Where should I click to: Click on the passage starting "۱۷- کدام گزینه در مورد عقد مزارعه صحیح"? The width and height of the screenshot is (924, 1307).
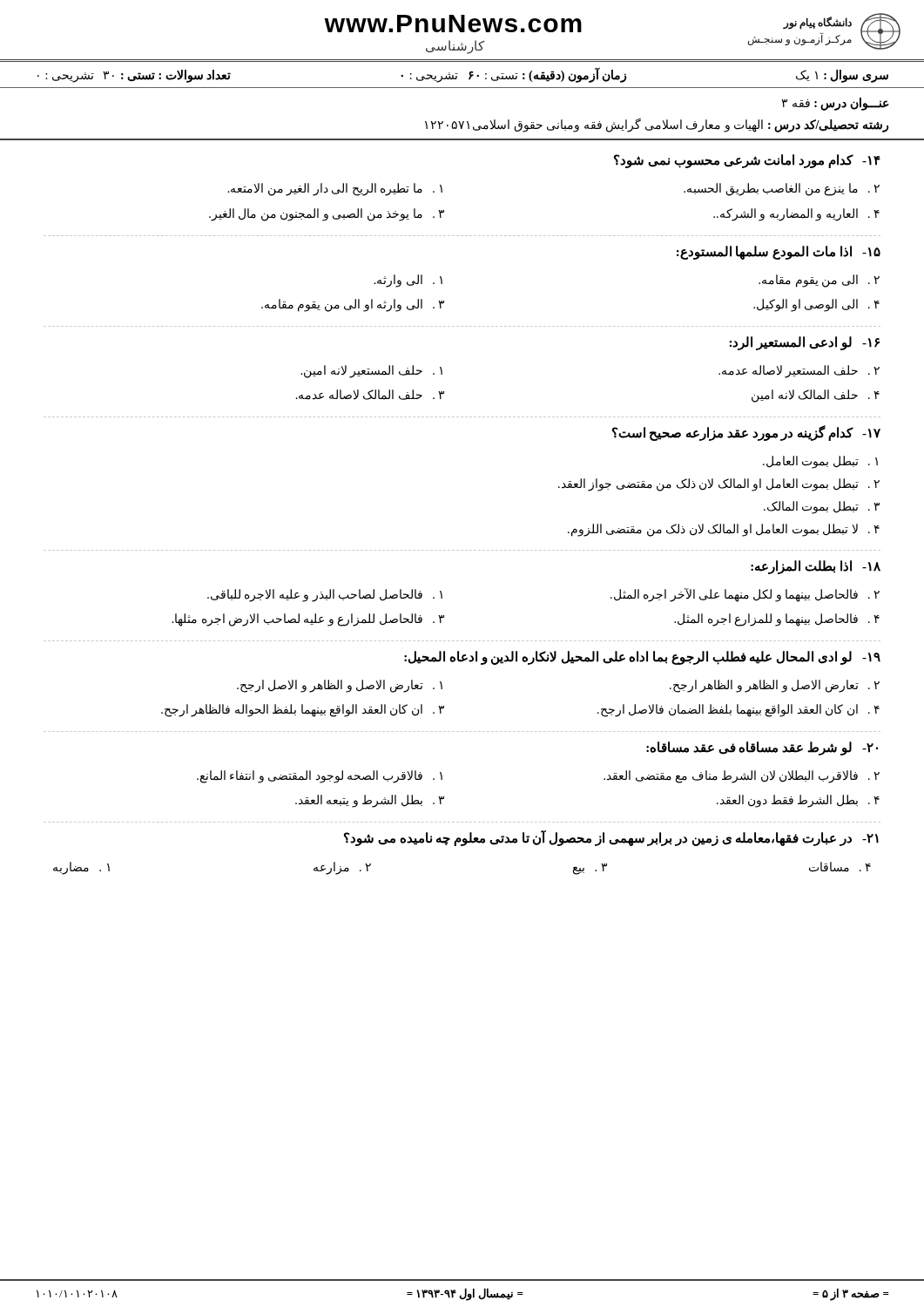(746, 433)
